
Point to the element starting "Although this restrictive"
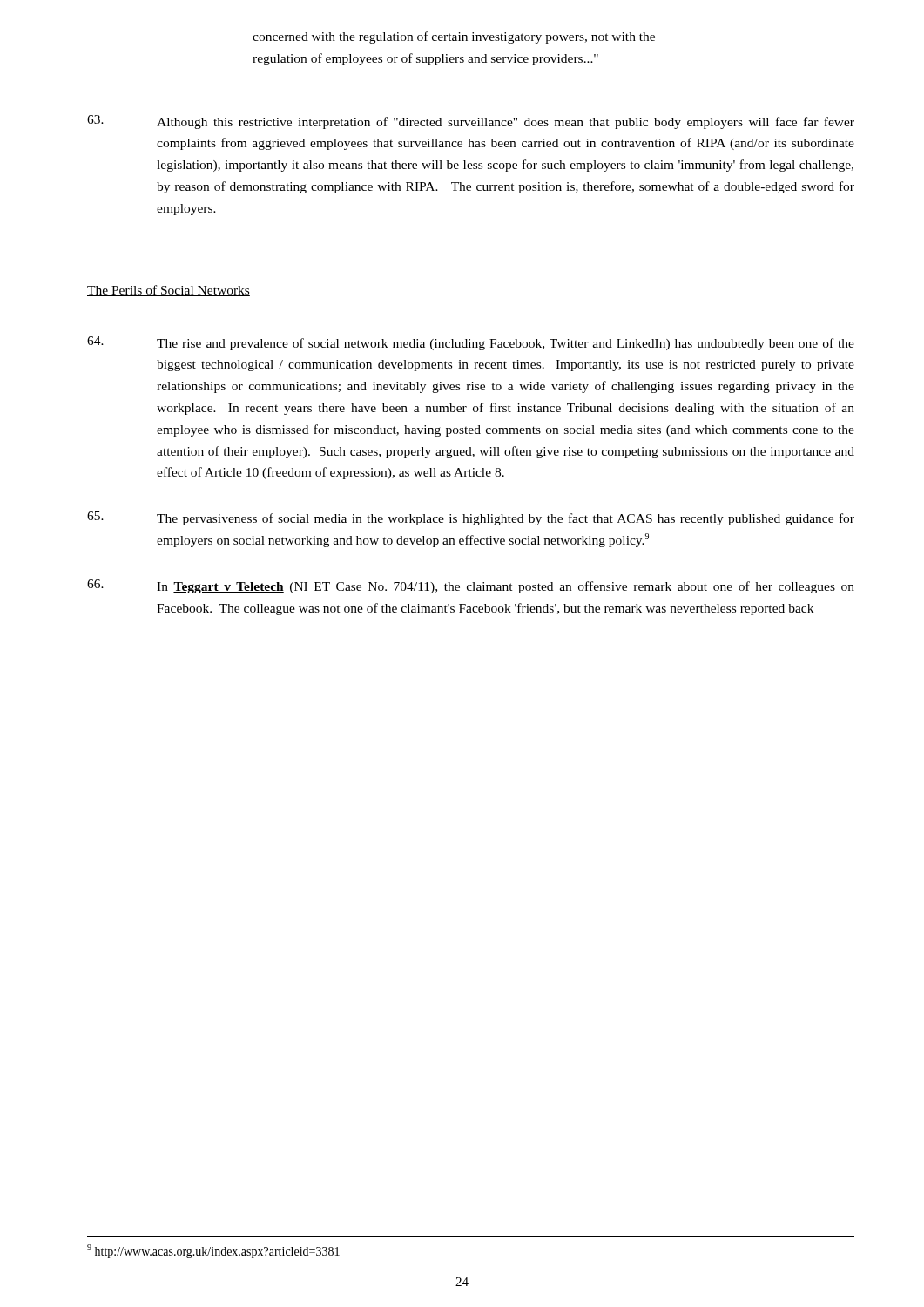pyautogui.click(x=471, y=165)
